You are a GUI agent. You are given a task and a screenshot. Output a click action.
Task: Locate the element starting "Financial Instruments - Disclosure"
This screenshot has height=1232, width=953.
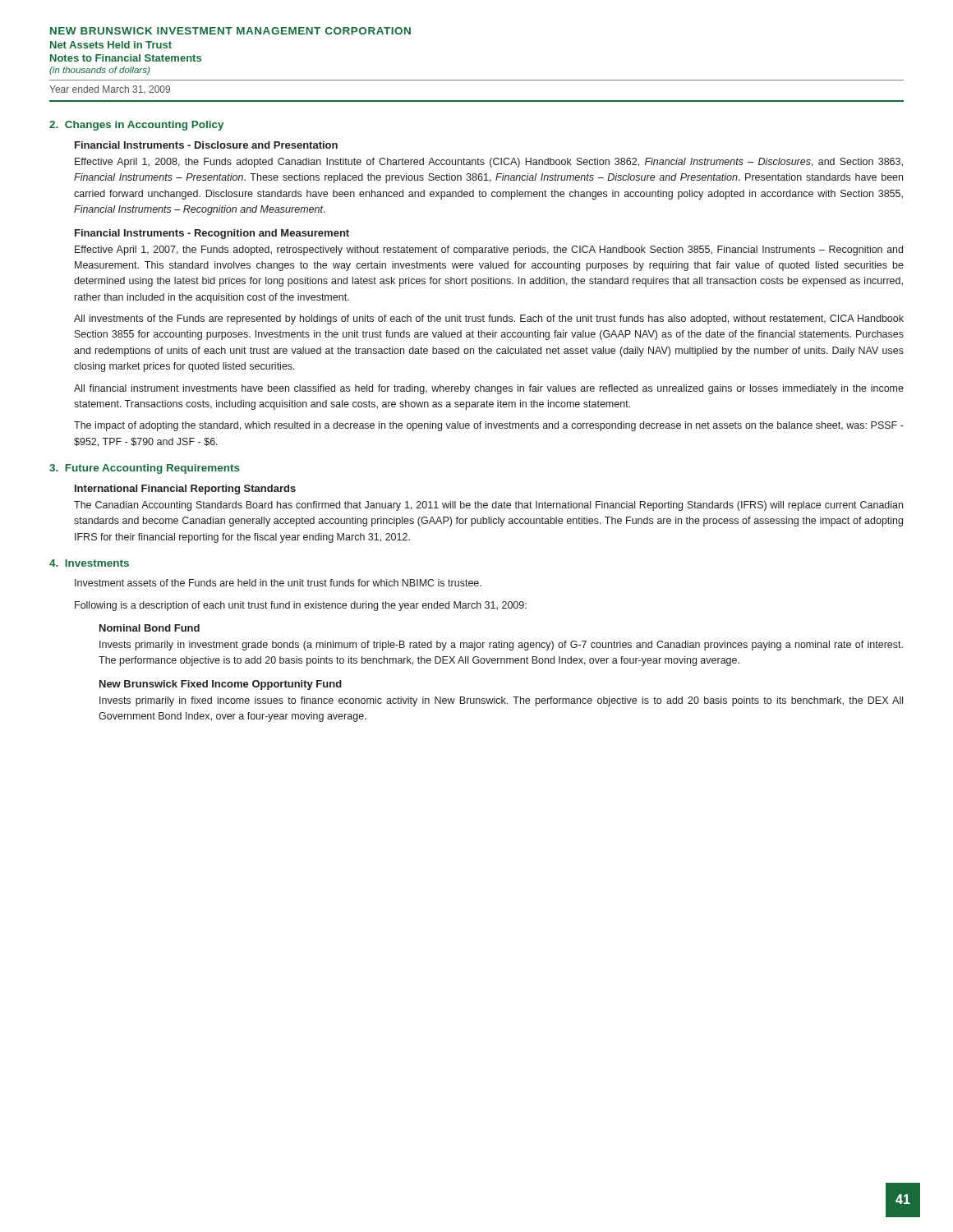click(206, 145)
